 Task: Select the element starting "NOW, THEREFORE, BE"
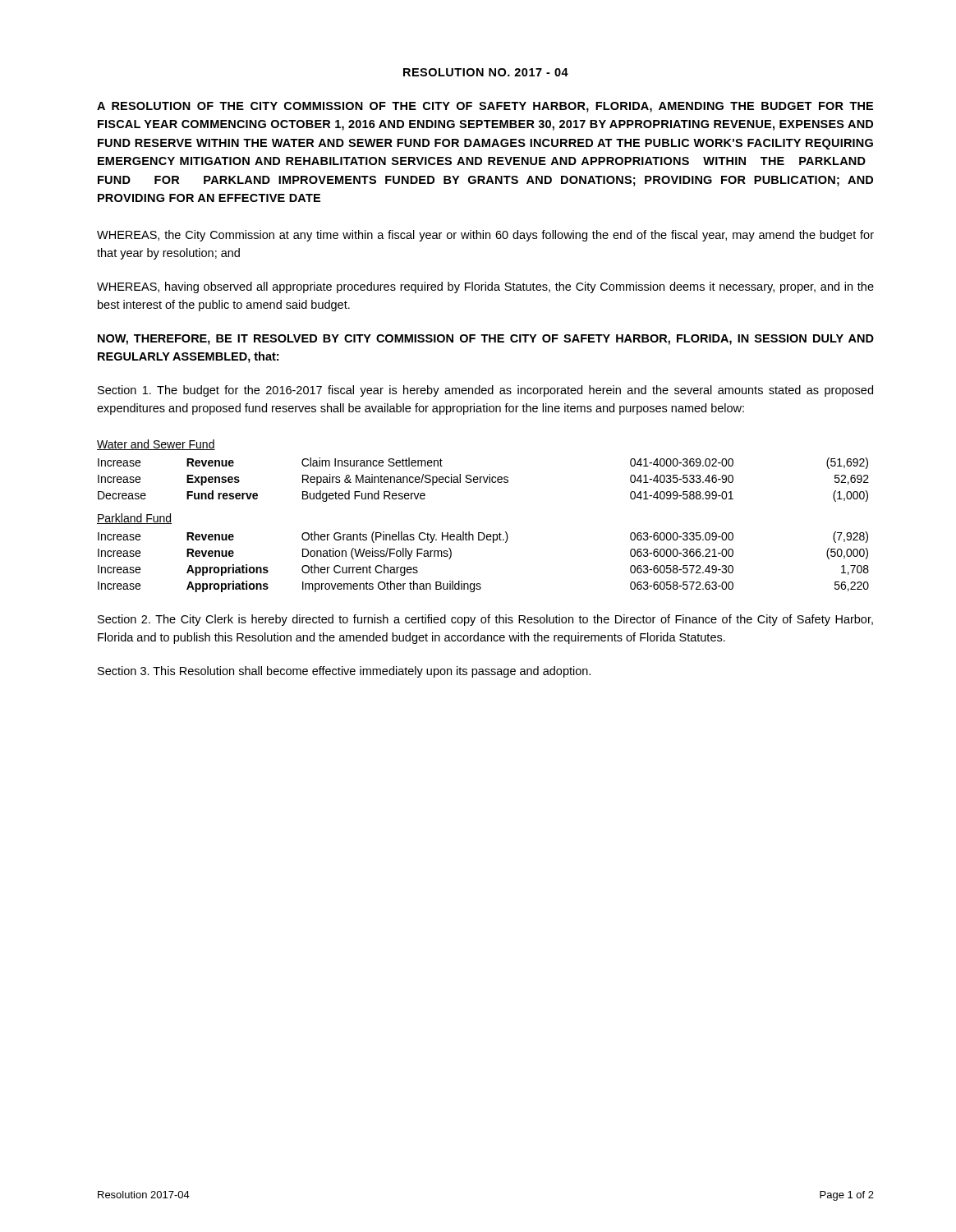485,347
